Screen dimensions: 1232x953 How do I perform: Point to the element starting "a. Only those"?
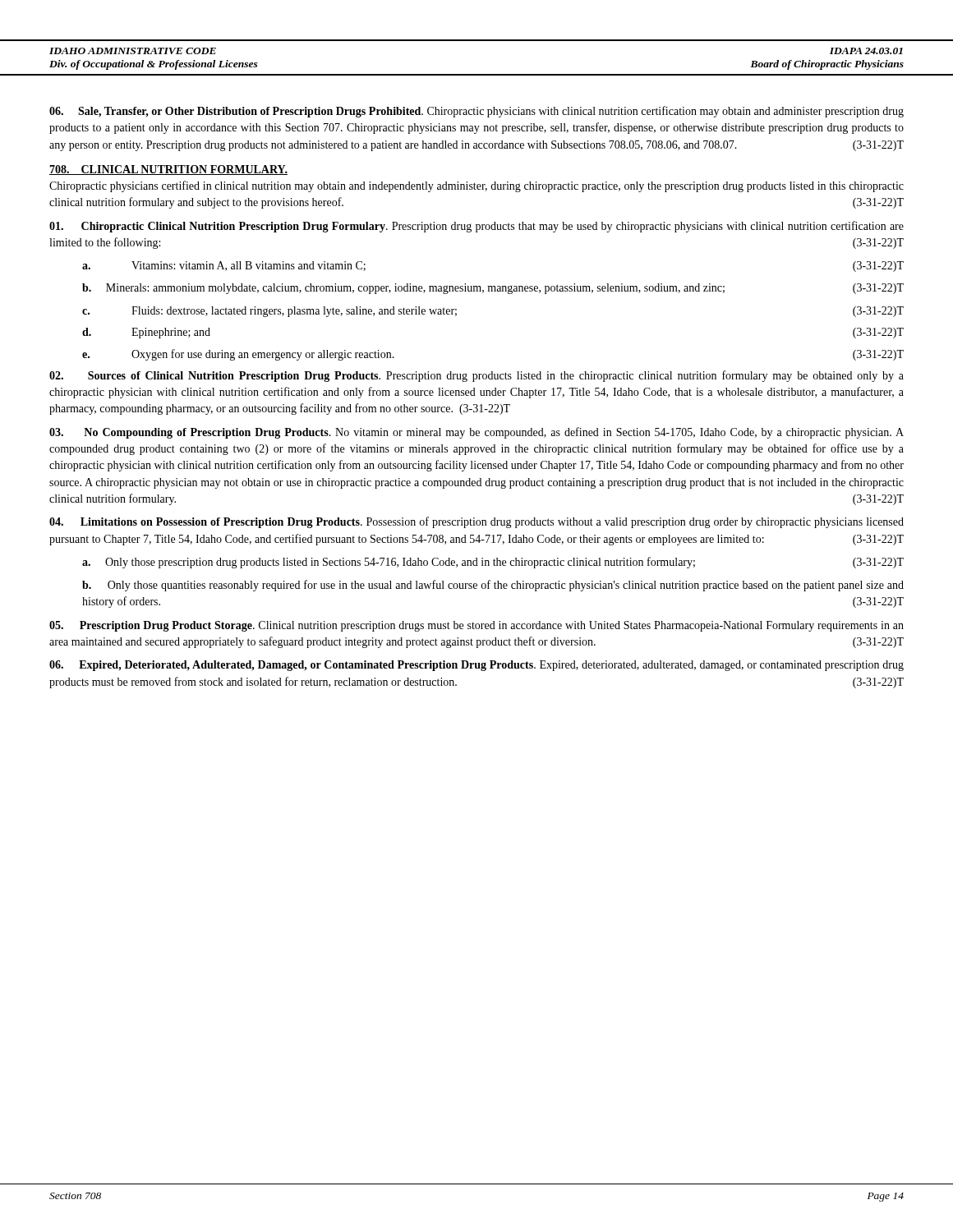tap(493, 563)
